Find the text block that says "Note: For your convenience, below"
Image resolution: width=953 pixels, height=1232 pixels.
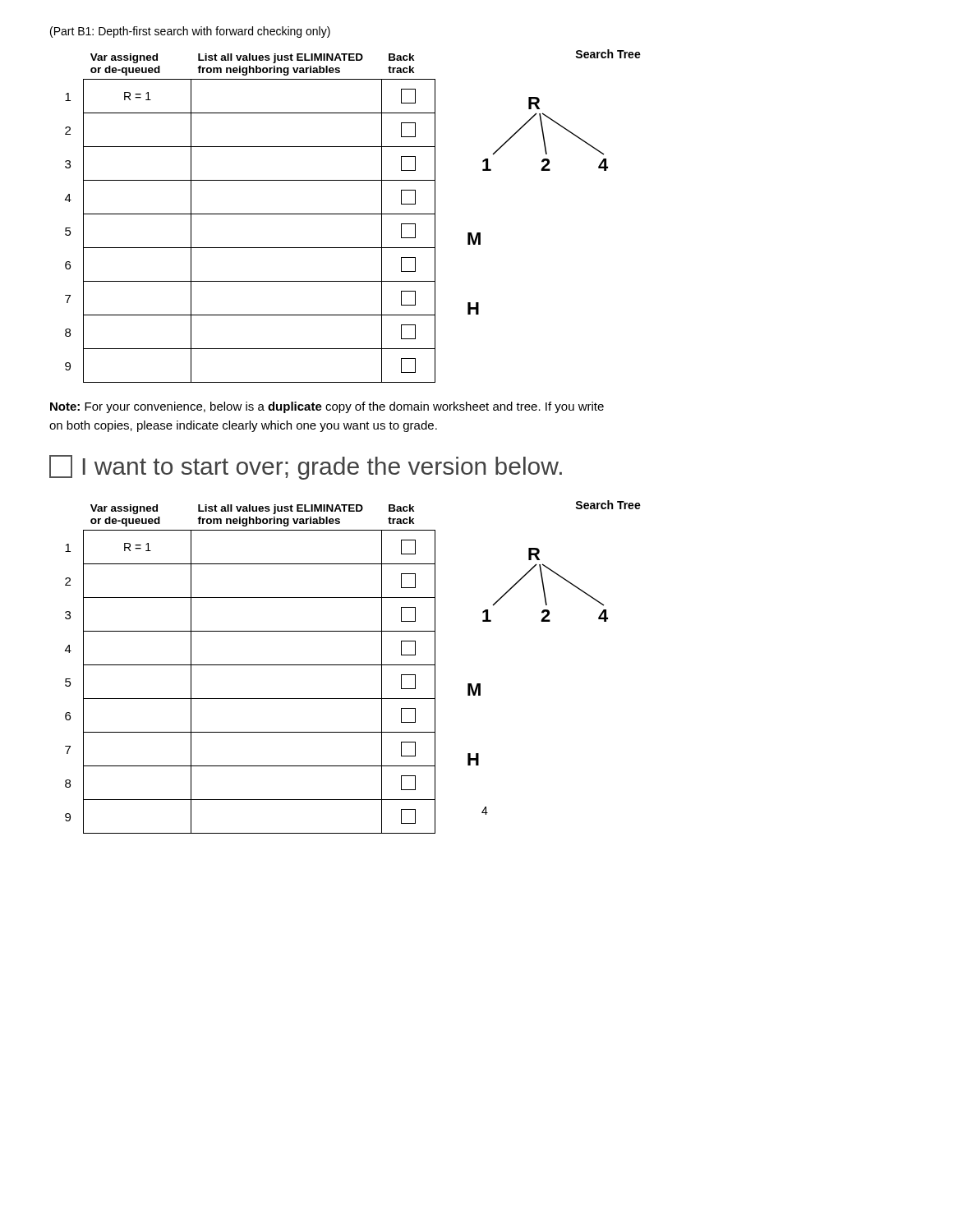[327, 415]
